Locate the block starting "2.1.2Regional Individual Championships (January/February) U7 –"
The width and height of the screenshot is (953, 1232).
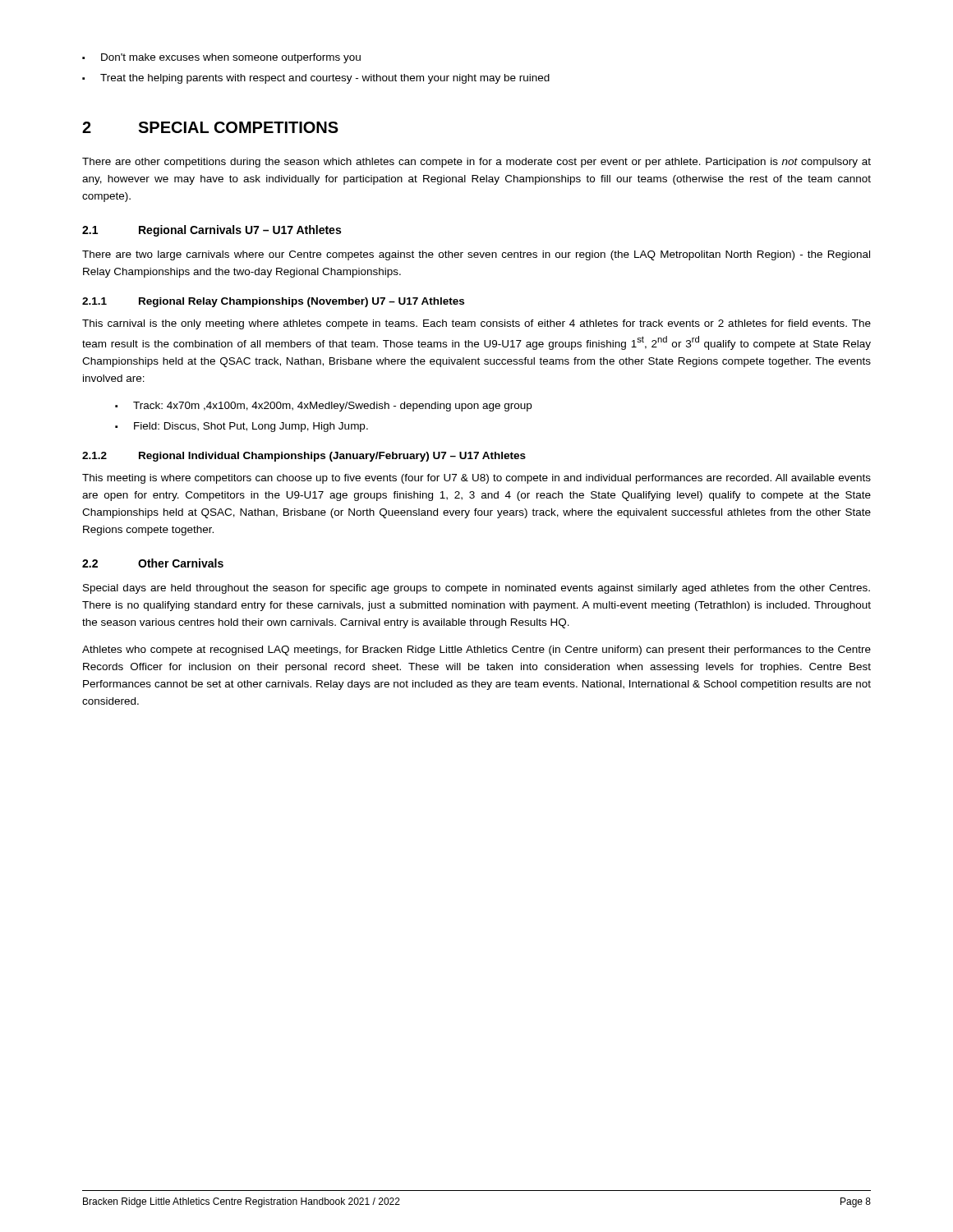tap(304, 456)
